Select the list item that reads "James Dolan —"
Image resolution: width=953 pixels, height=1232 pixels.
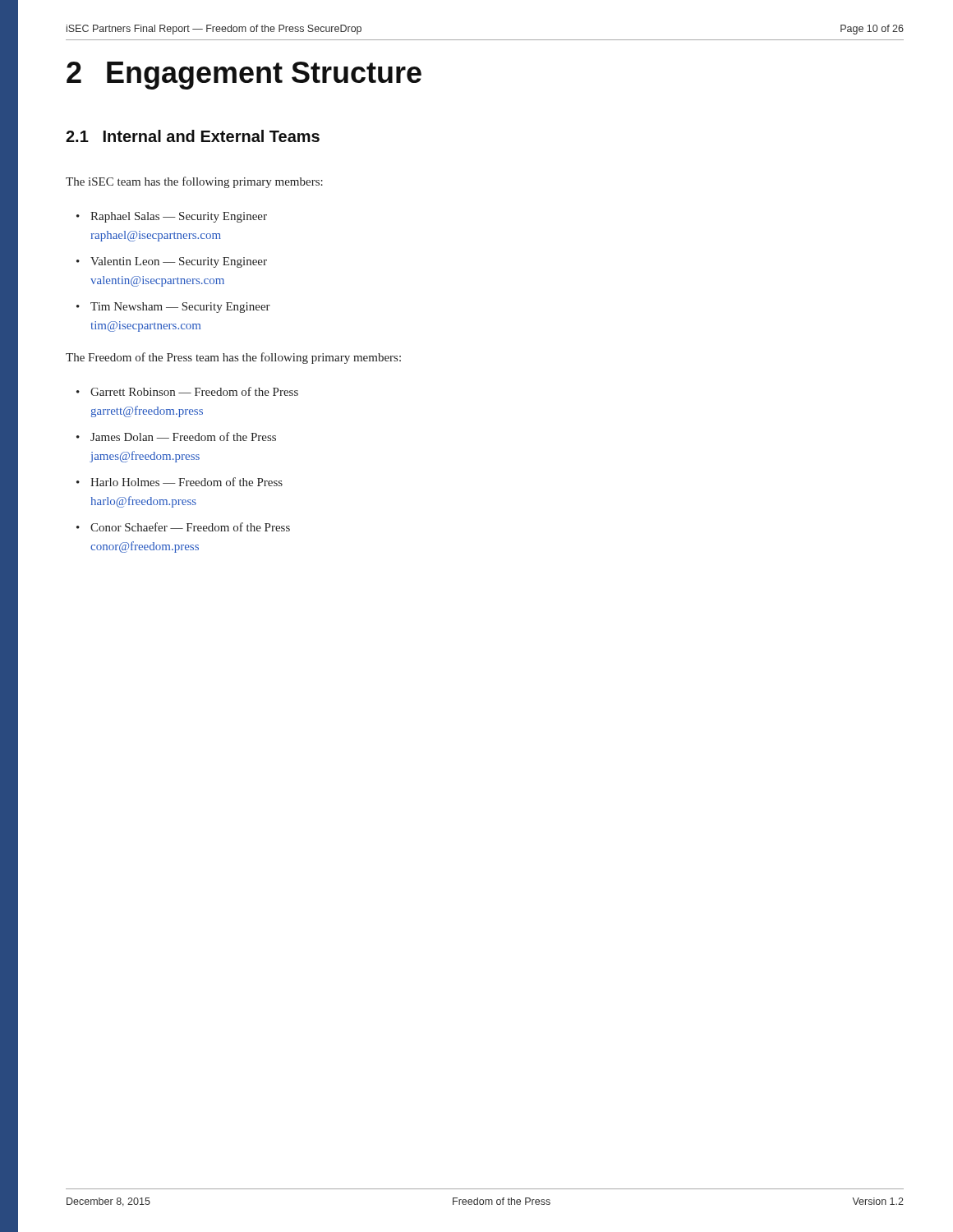coord(176,437)
